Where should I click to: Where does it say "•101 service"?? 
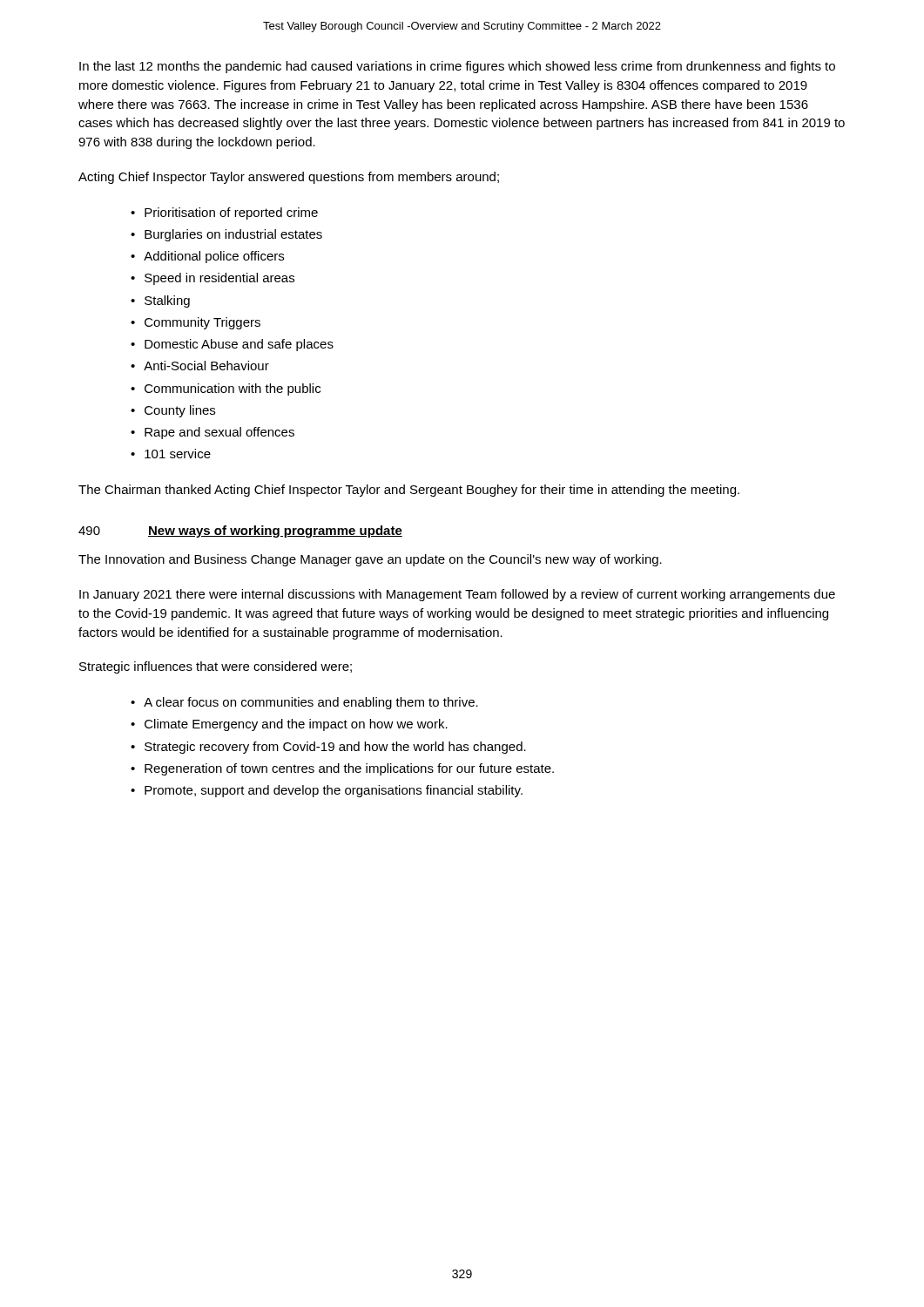[171, 454]
